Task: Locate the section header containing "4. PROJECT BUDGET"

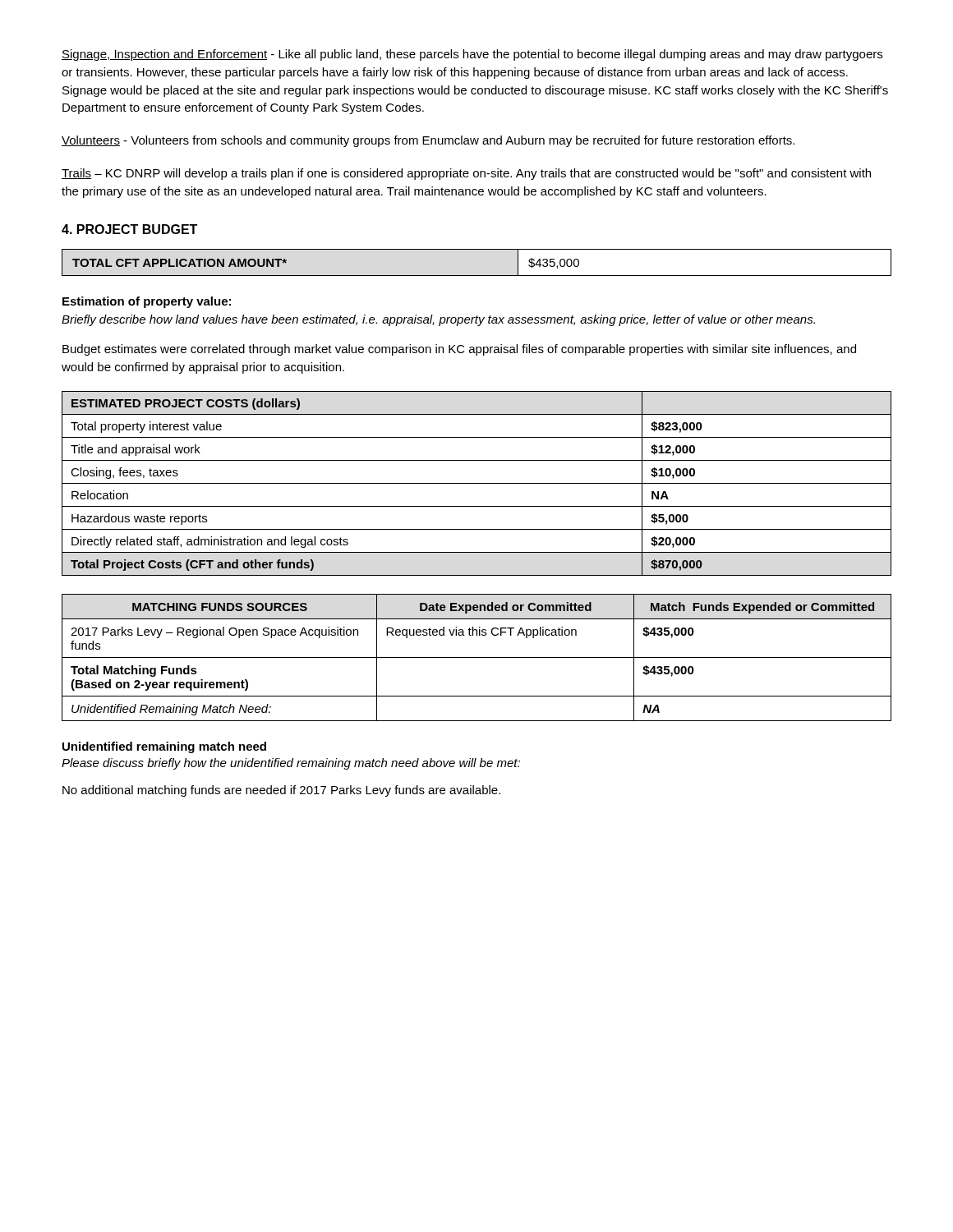Action: tap(130, 230)
